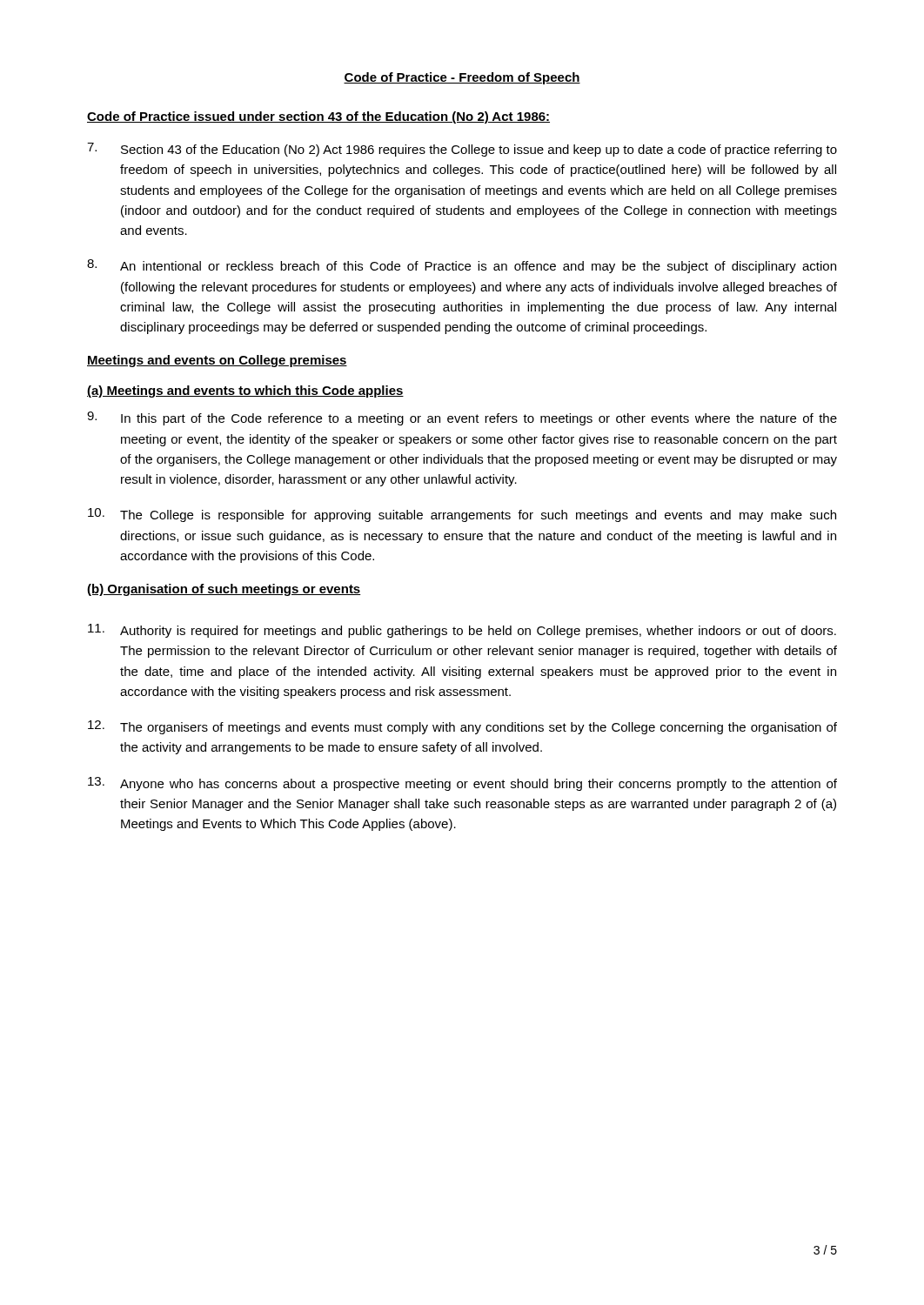Find the list item that says "12. The organisers of meetings and events must"
Image resolution: width=924 pixels, height=1305 pixels.
(462, 737)
